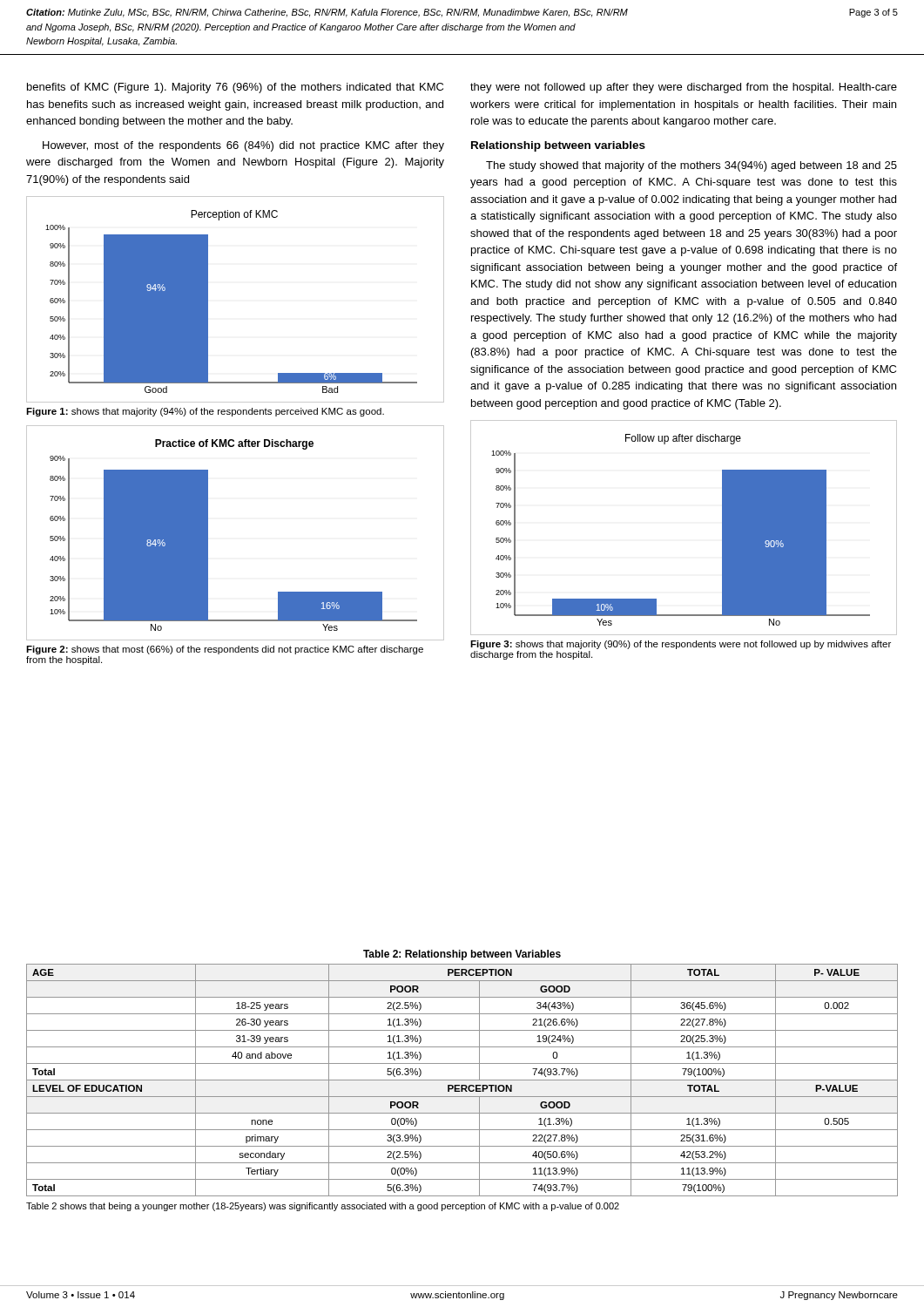
Task: Click on the region starting "However, most of the respondents 66"
Action: click(235, 162)
